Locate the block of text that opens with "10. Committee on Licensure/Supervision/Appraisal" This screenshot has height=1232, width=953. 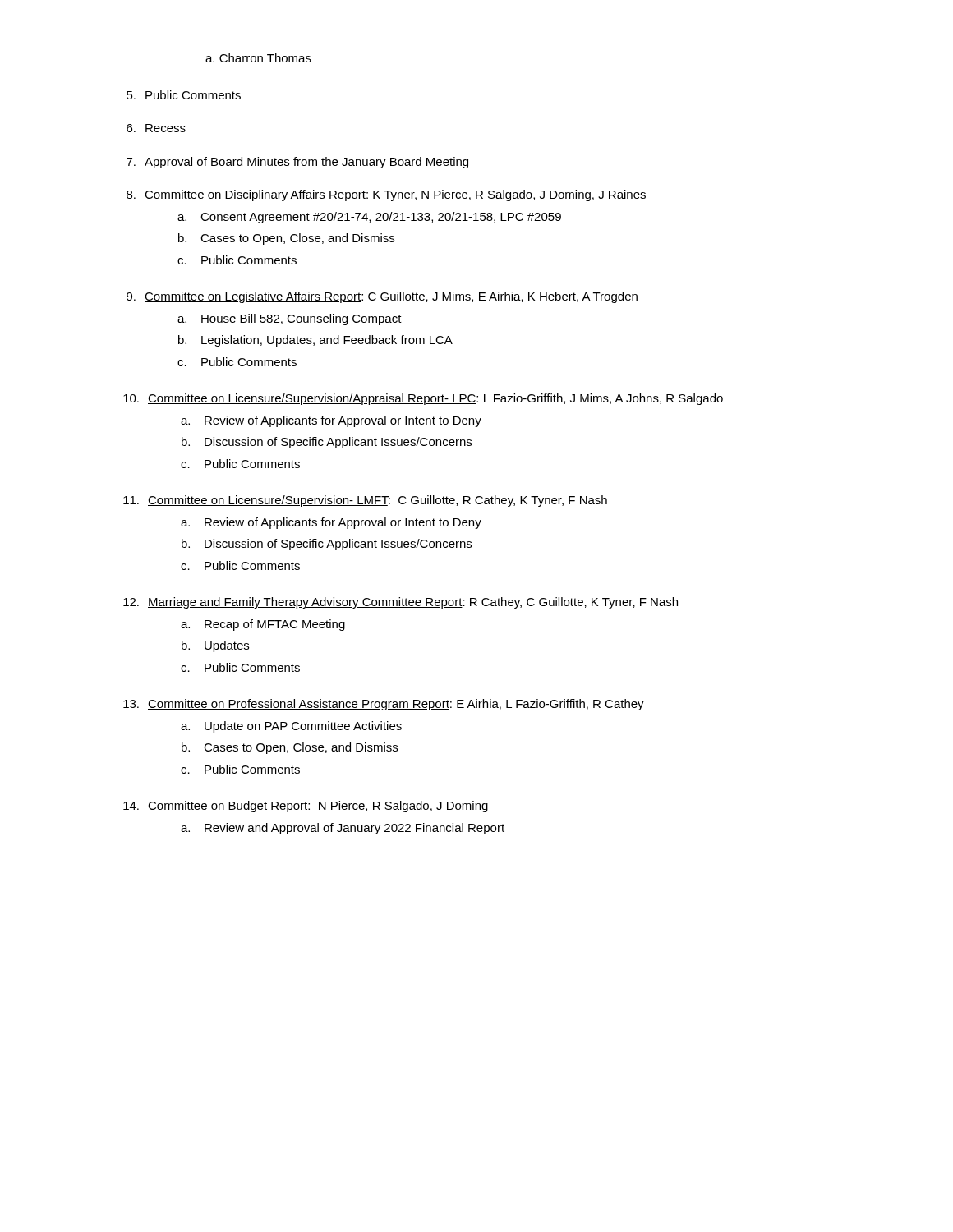coord(423,399)
